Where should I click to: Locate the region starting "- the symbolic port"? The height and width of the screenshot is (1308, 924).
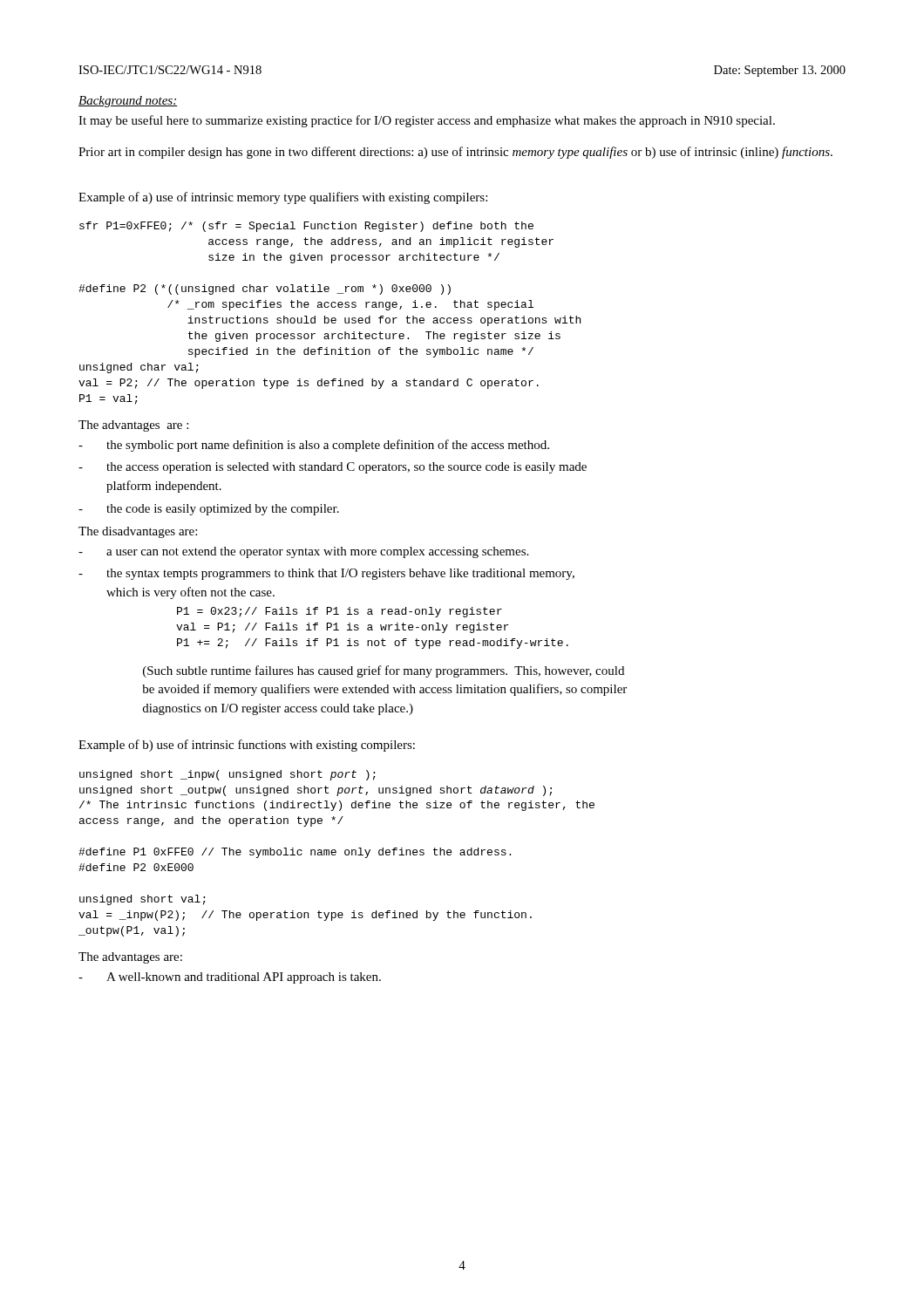pos(462,445)
